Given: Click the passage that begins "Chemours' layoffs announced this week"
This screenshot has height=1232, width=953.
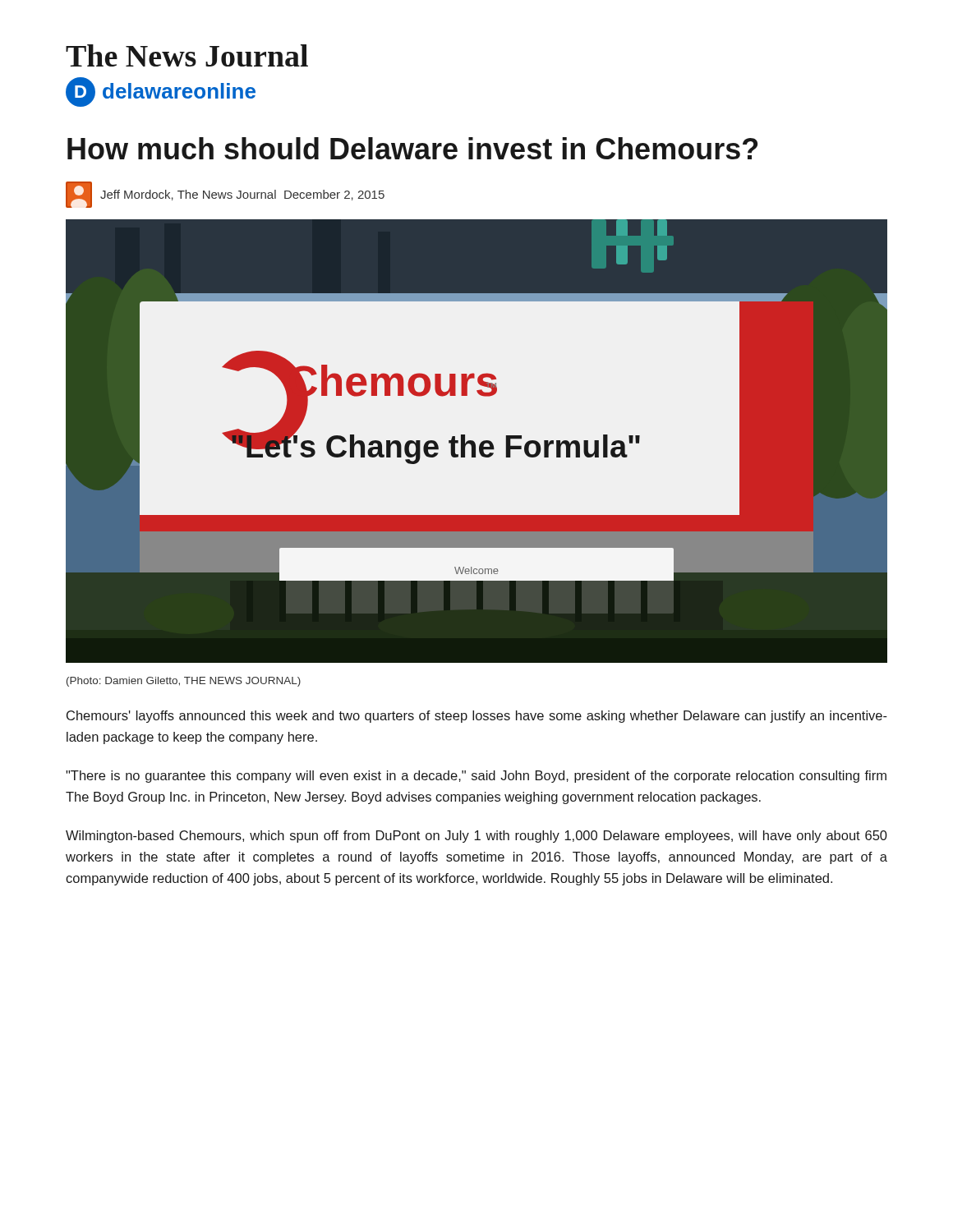Looking at the screenshot, I should (x=476, y=726).
